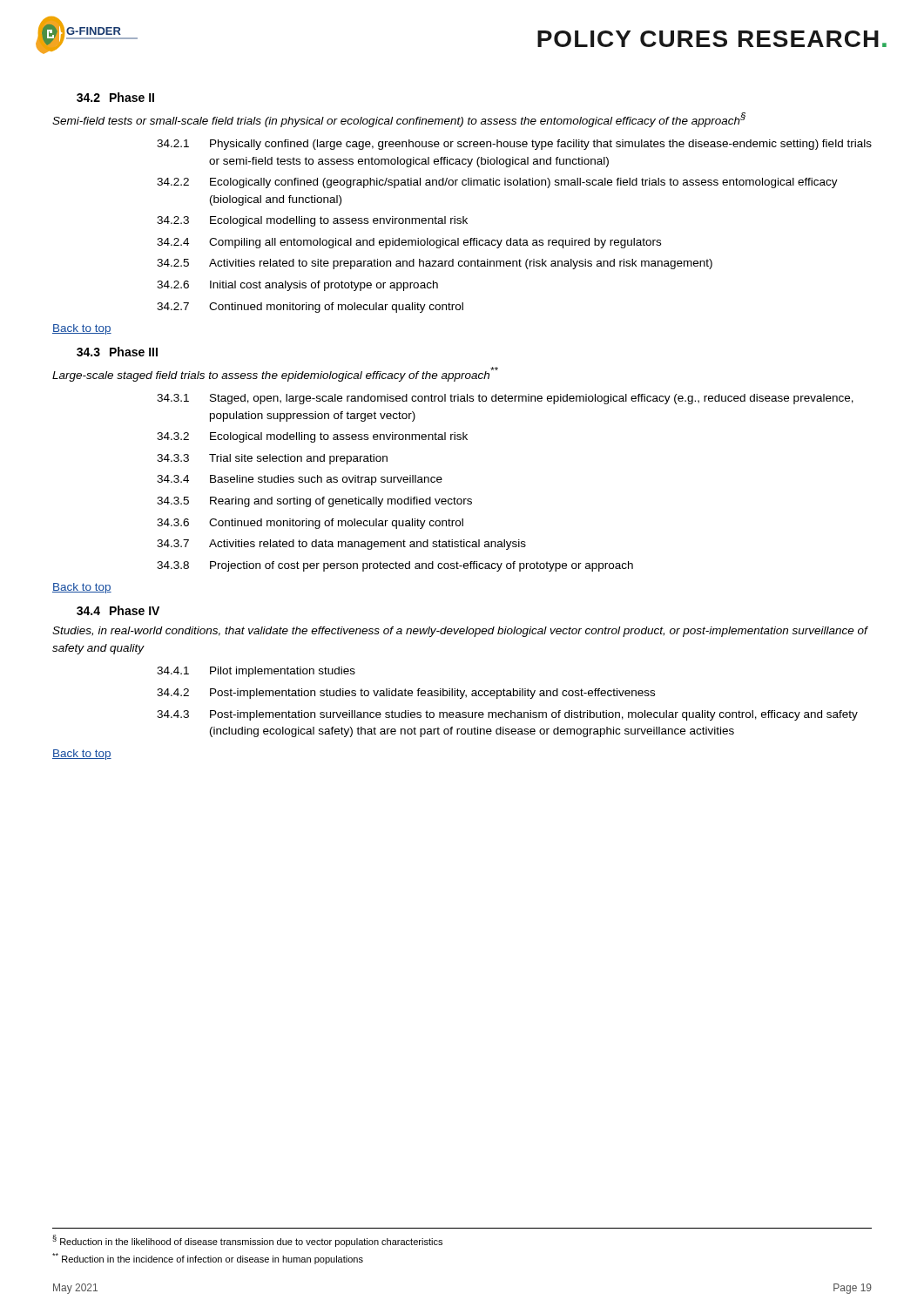Locate the list item containing "34.3.7 Activities related to data management and statistical"
924x1307 pixels.
tap(341, 544)
